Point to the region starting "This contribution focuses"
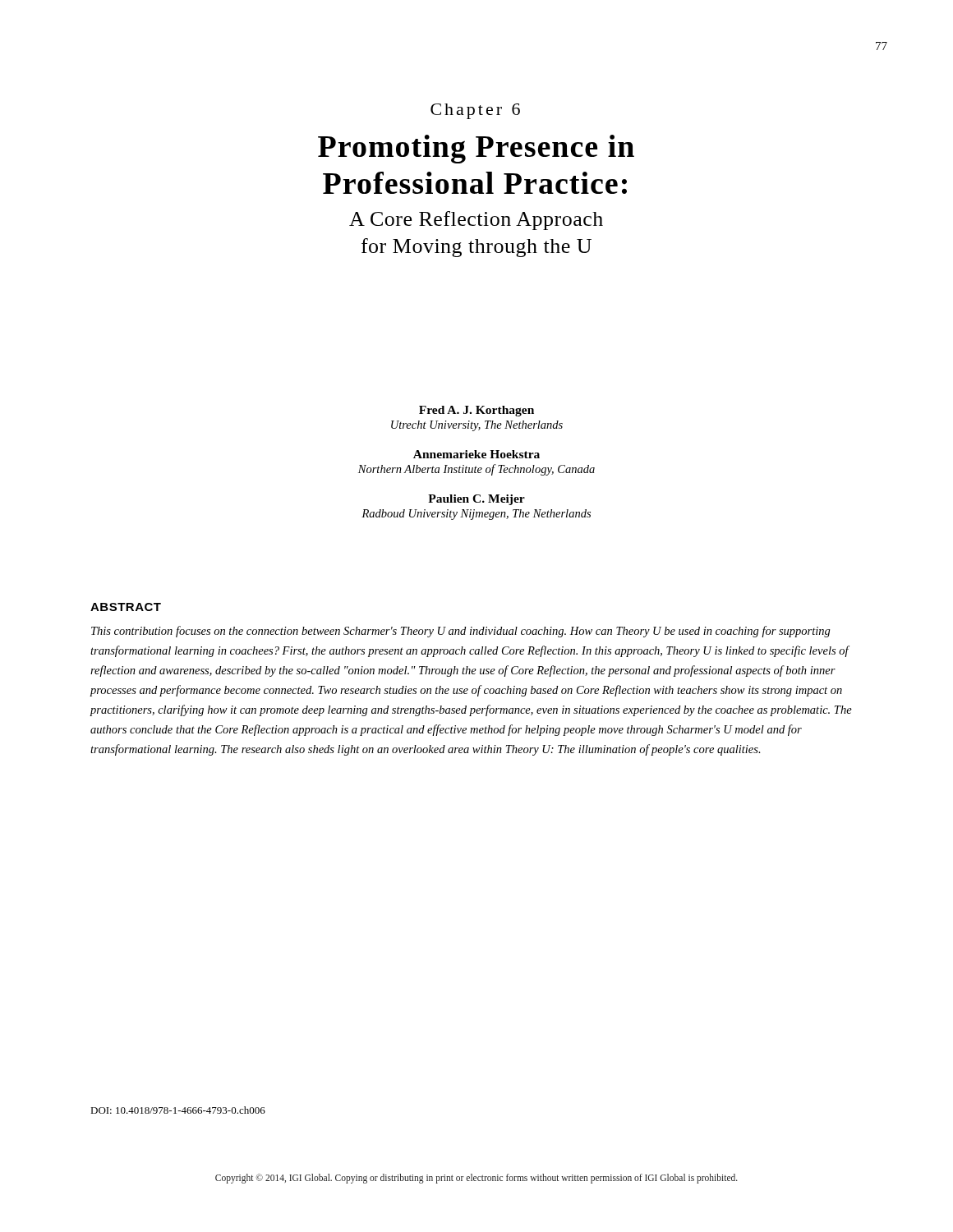This screenshot has height=1232, width=953. pos(471,690)
